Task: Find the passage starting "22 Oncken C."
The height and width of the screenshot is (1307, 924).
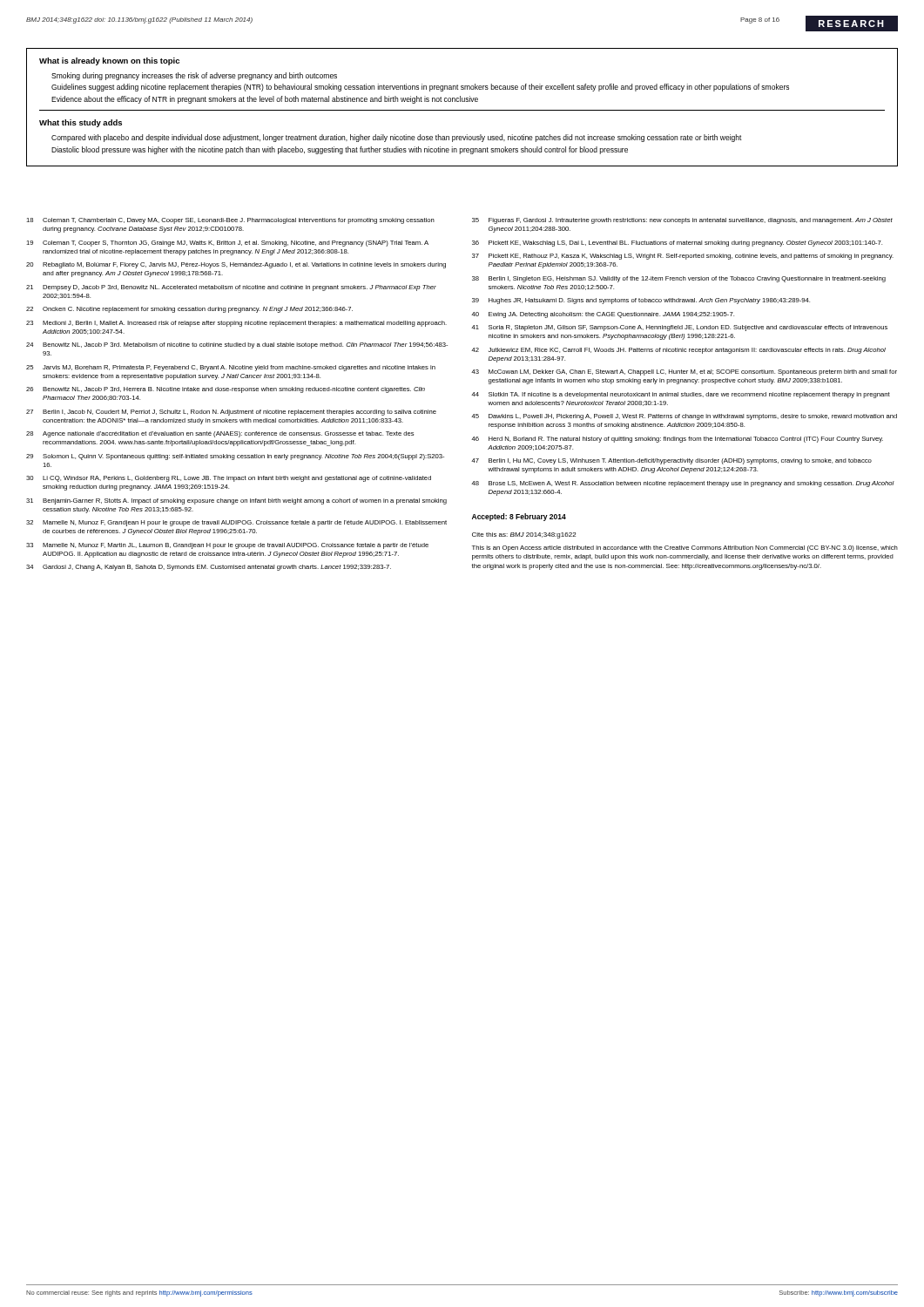Action: click(190, 309)
